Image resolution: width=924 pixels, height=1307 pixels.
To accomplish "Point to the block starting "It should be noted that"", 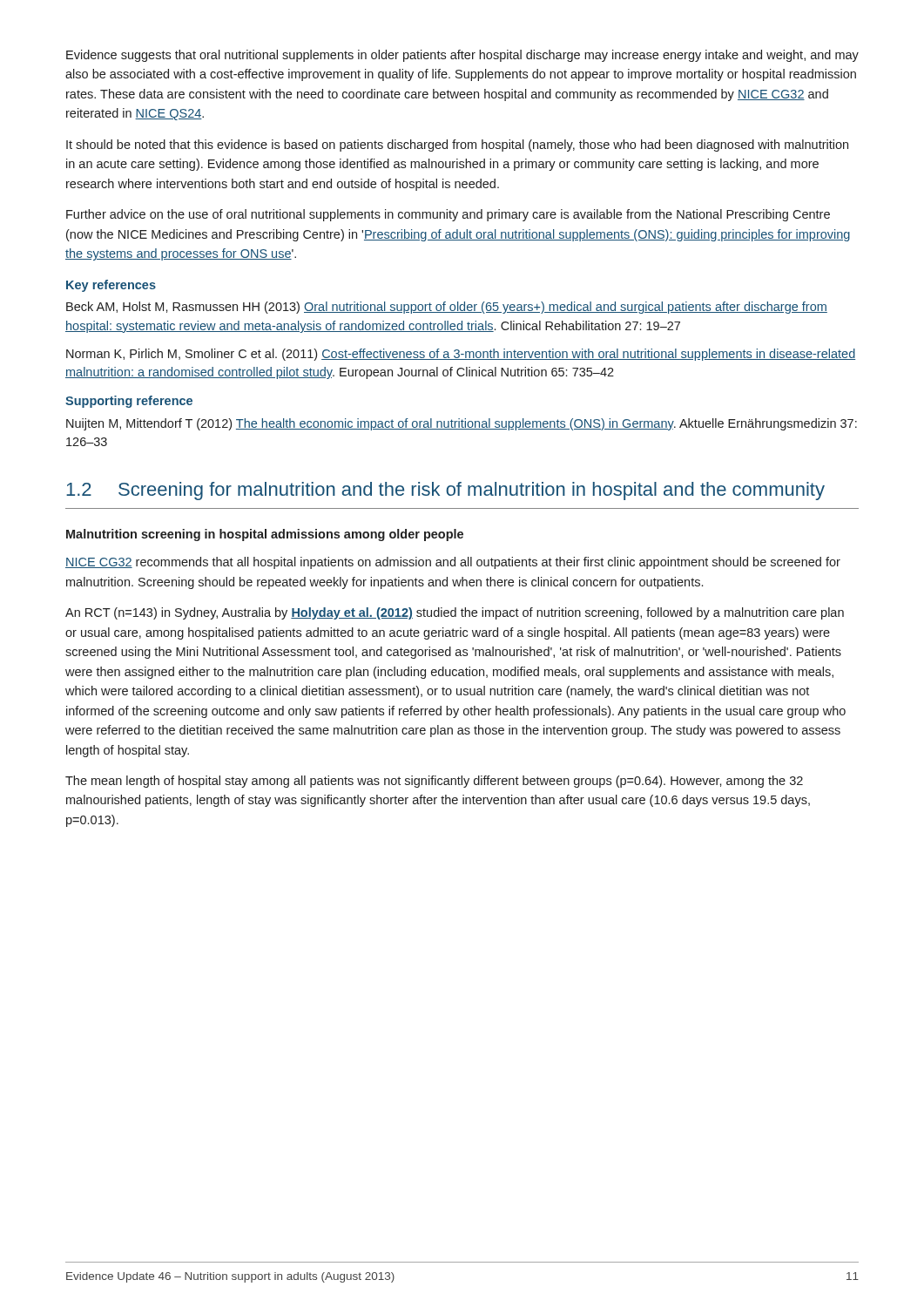I will 462,164.
